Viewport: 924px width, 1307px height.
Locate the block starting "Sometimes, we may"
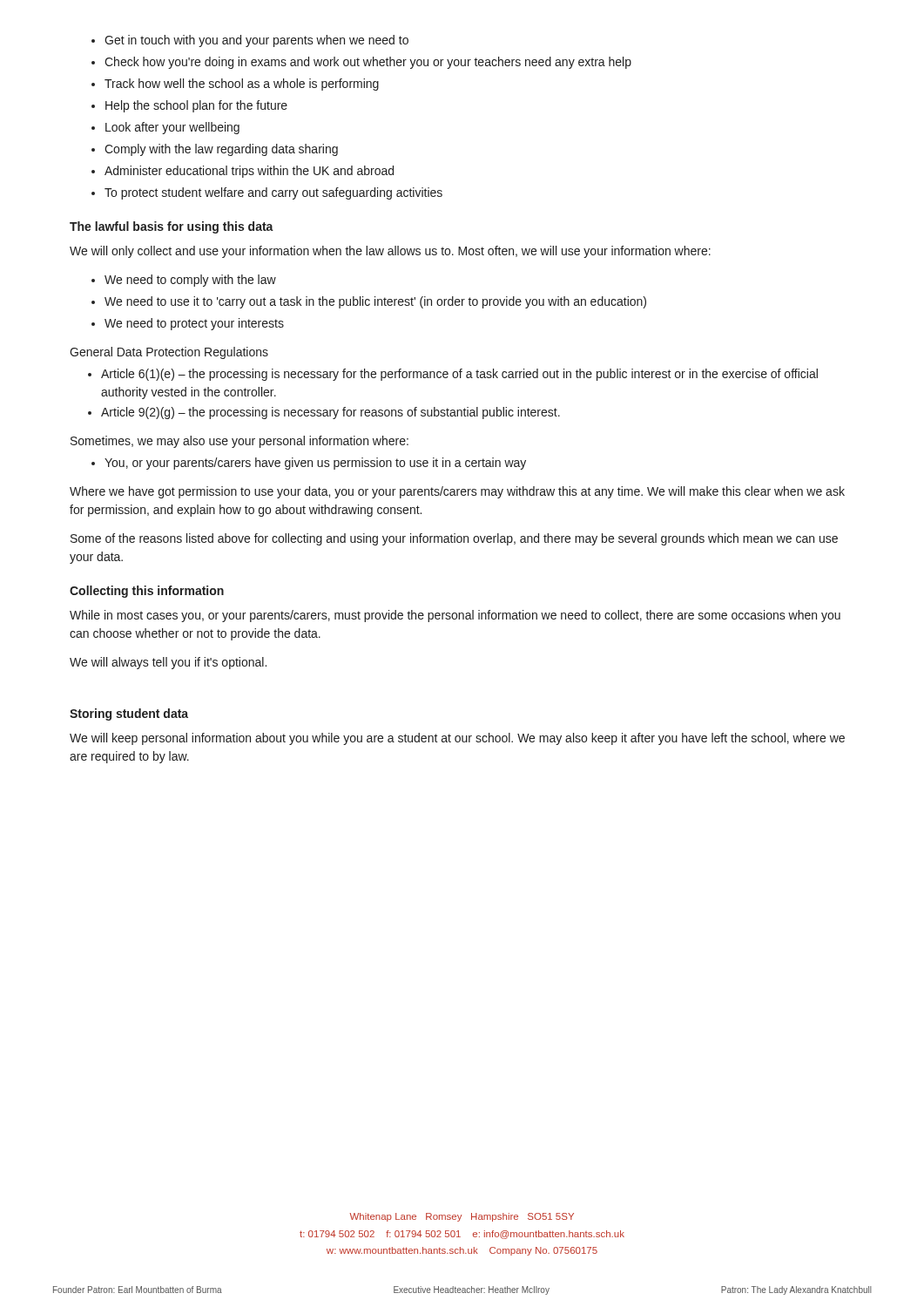click(239, 441)
